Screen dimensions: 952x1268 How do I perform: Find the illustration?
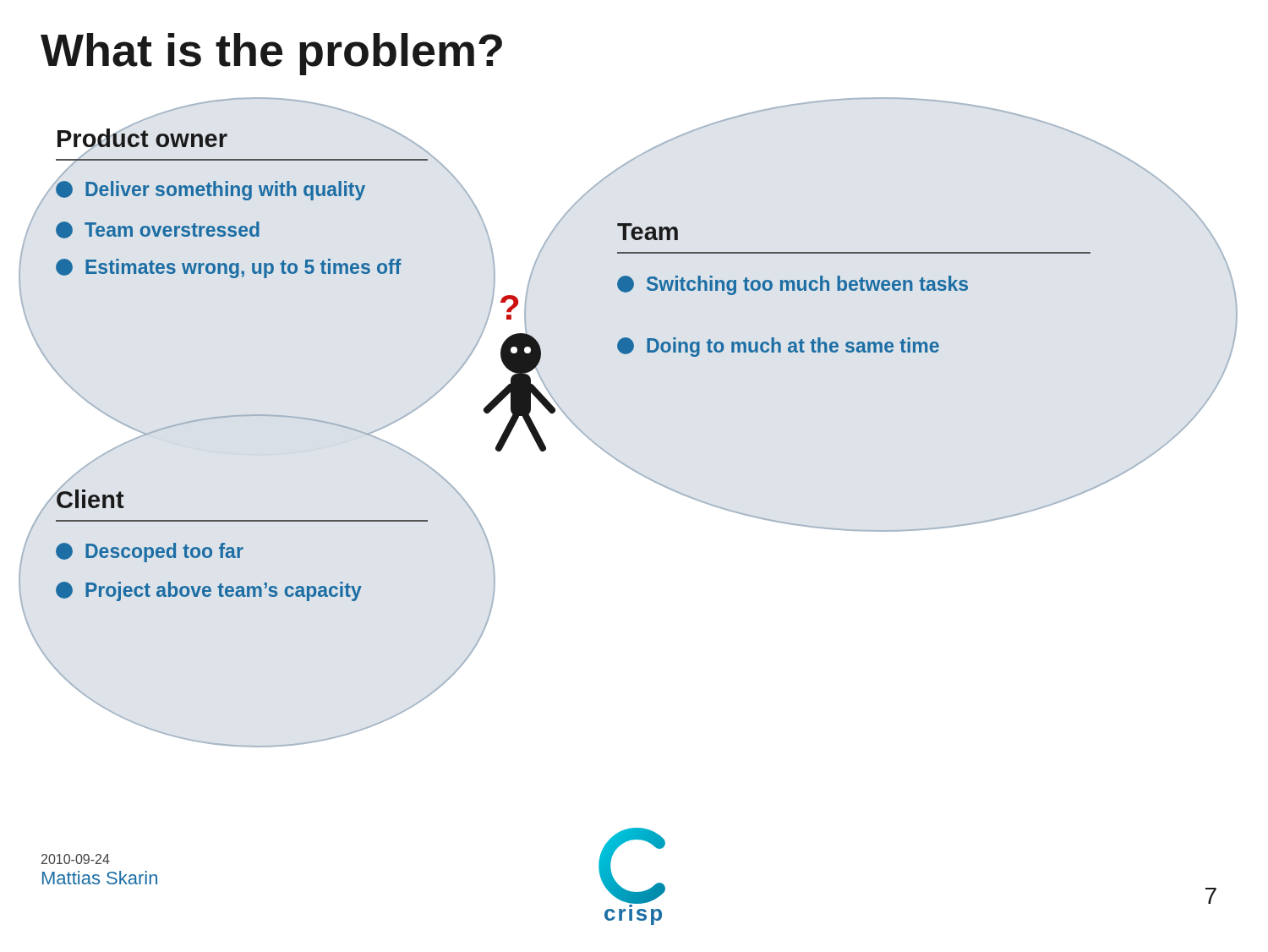point(518,376)
